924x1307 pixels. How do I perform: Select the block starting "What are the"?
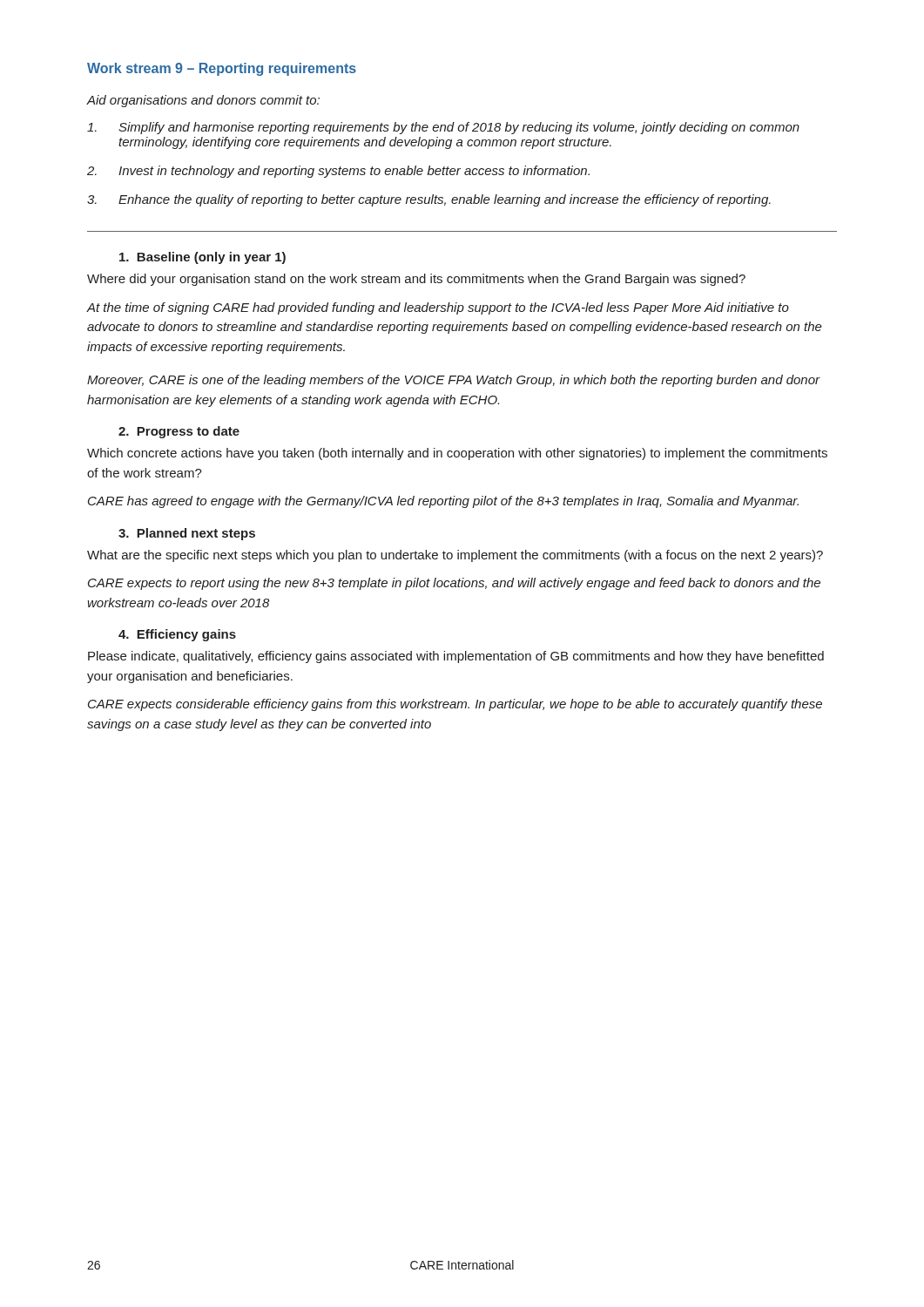tap(455, 554)
